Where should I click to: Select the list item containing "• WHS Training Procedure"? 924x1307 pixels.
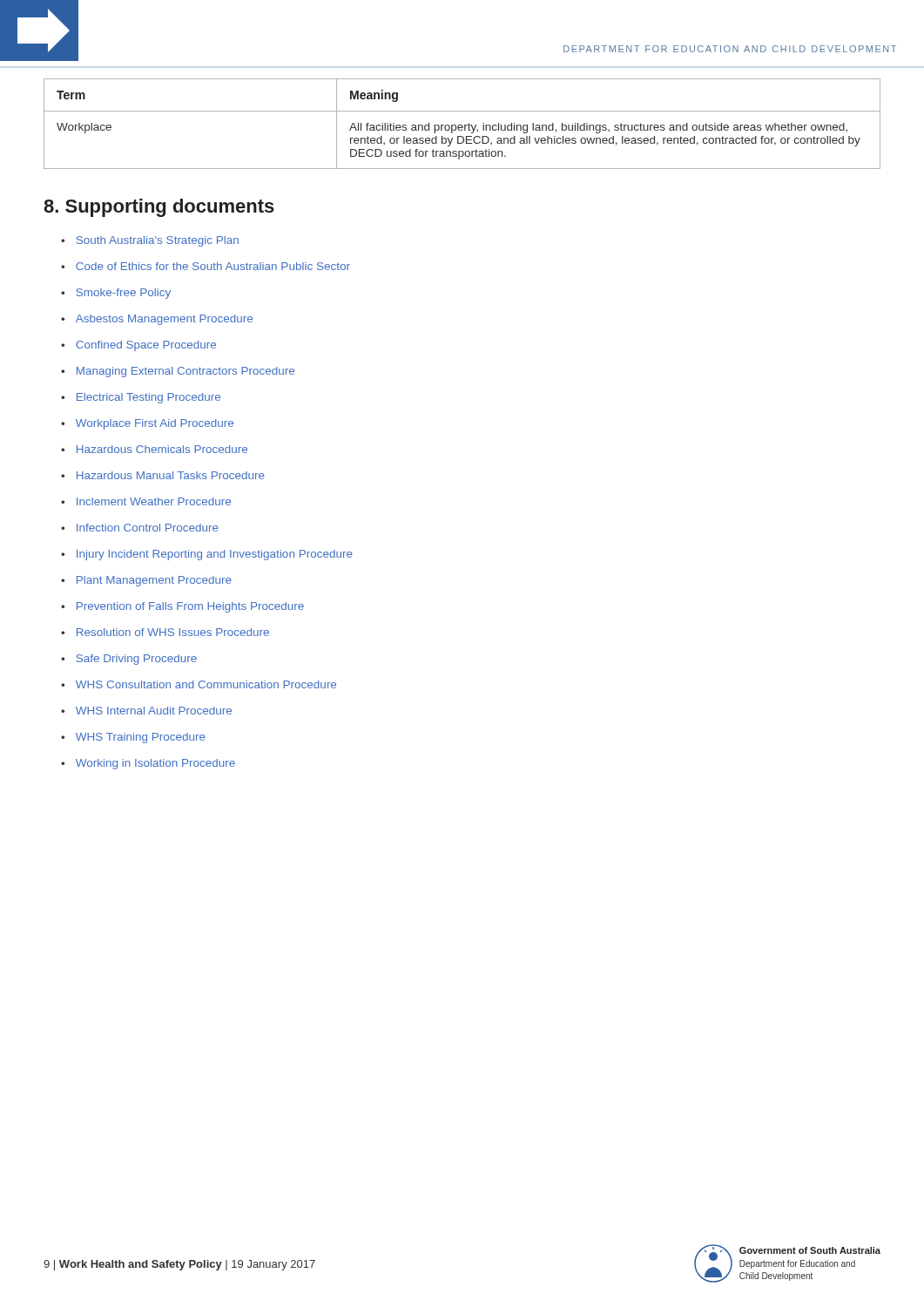tap(133, 737)
